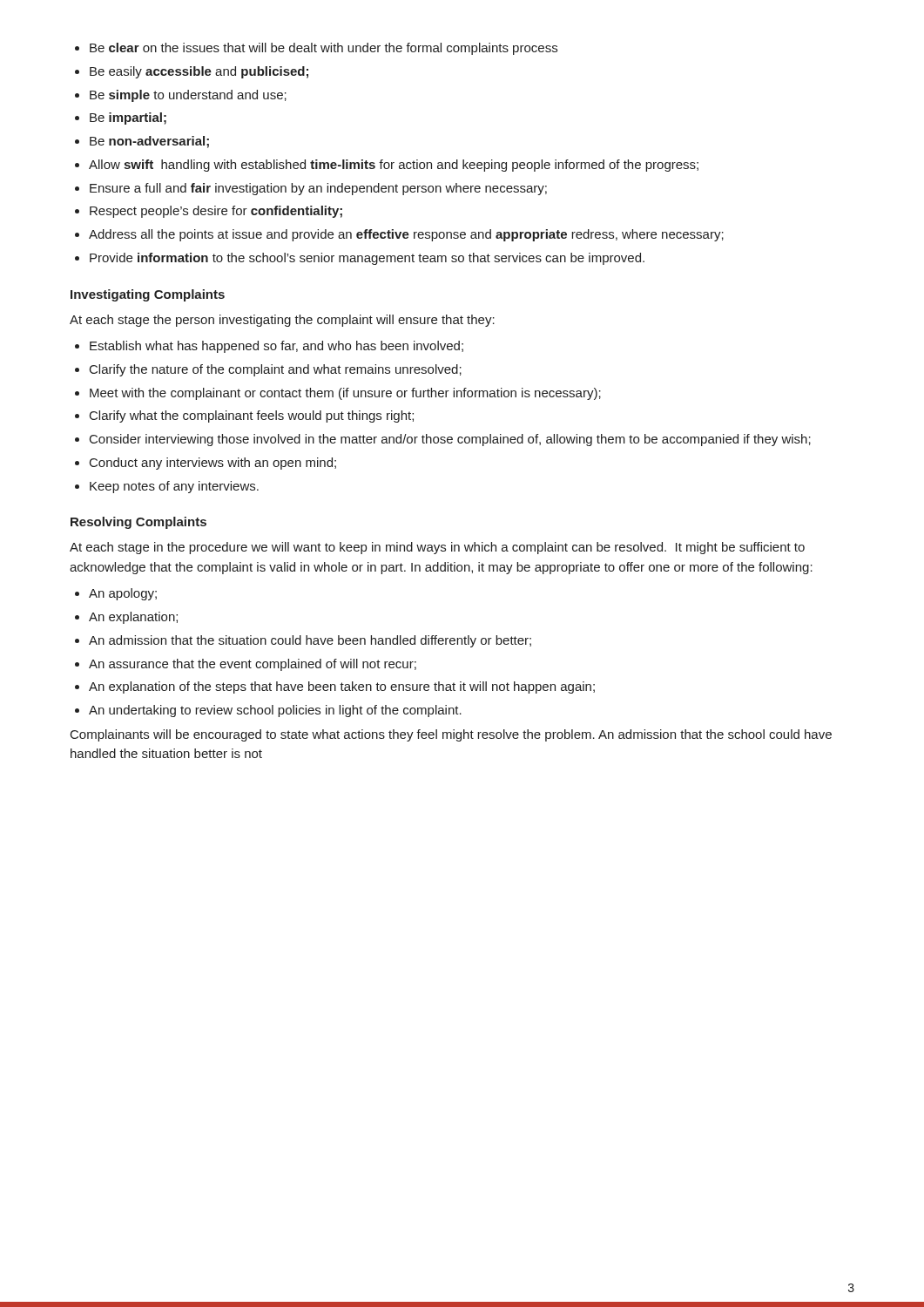Select the region starting "At each stage the person investigating"
The height and width of the screenshot is (1307, 924).
click(282, 319)
